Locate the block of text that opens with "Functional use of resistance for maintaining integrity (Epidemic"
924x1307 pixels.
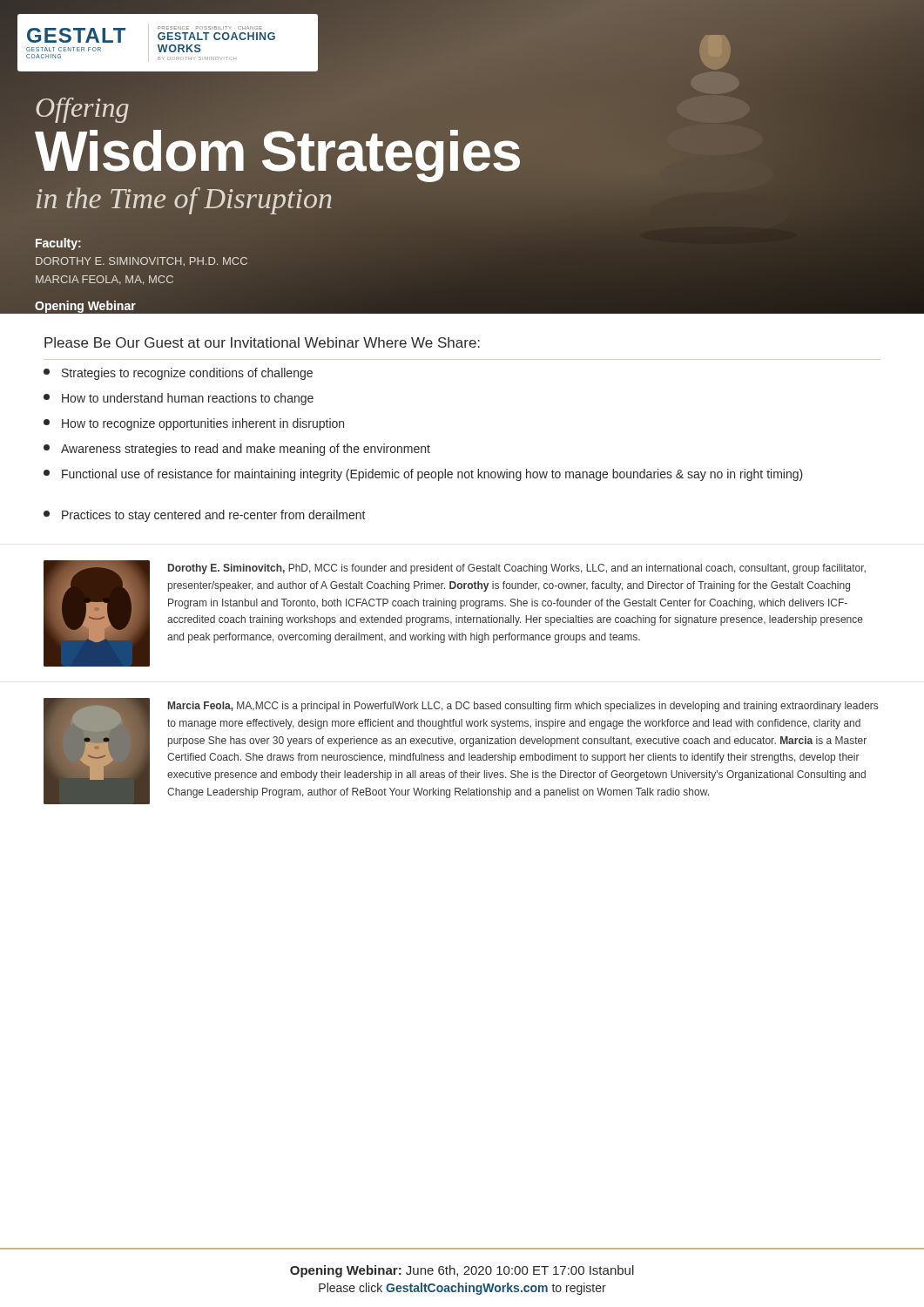[x=423, y=474]
